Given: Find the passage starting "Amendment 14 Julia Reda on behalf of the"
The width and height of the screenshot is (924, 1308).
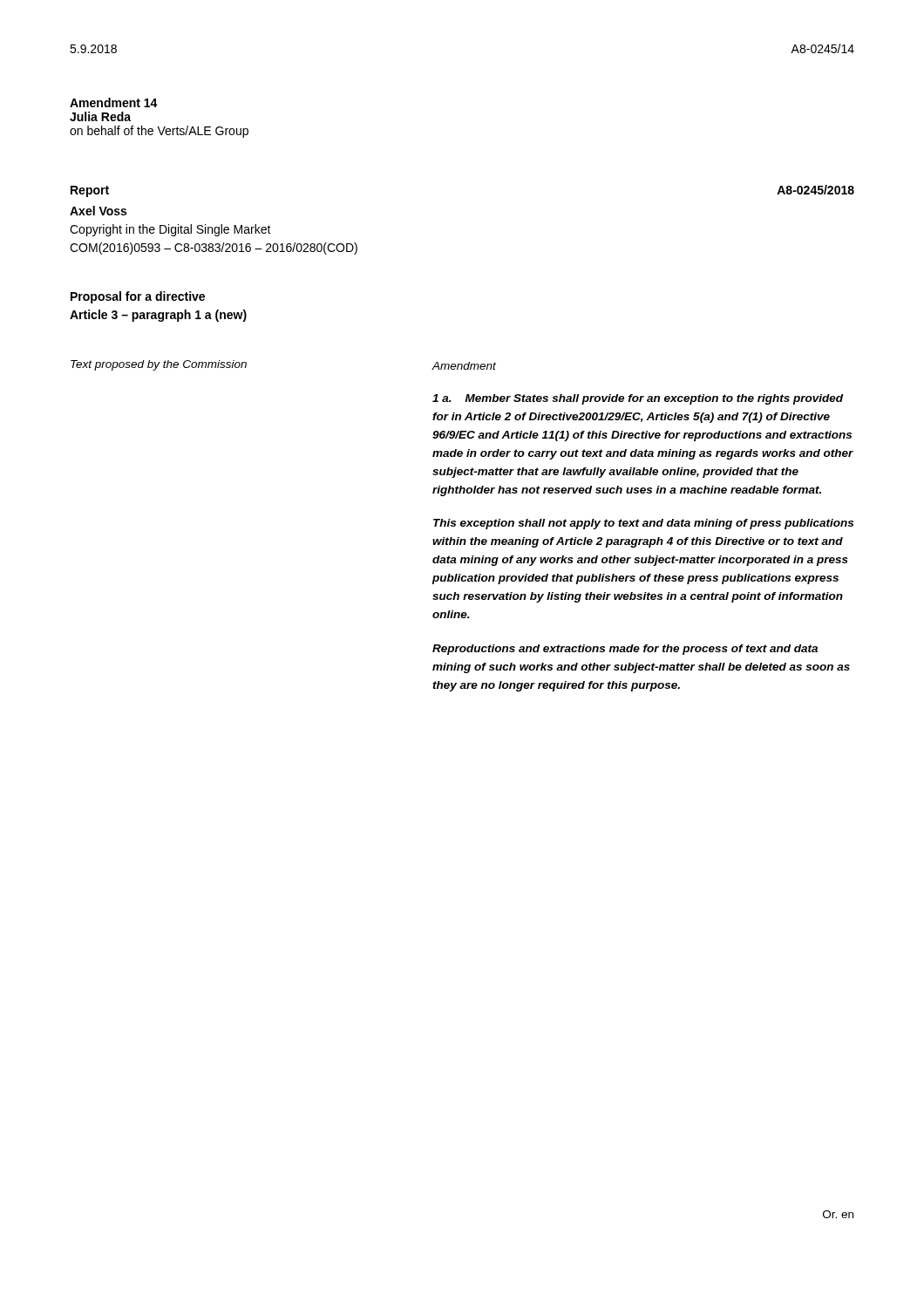Looking at the screenshot, I should click(159, 117).
